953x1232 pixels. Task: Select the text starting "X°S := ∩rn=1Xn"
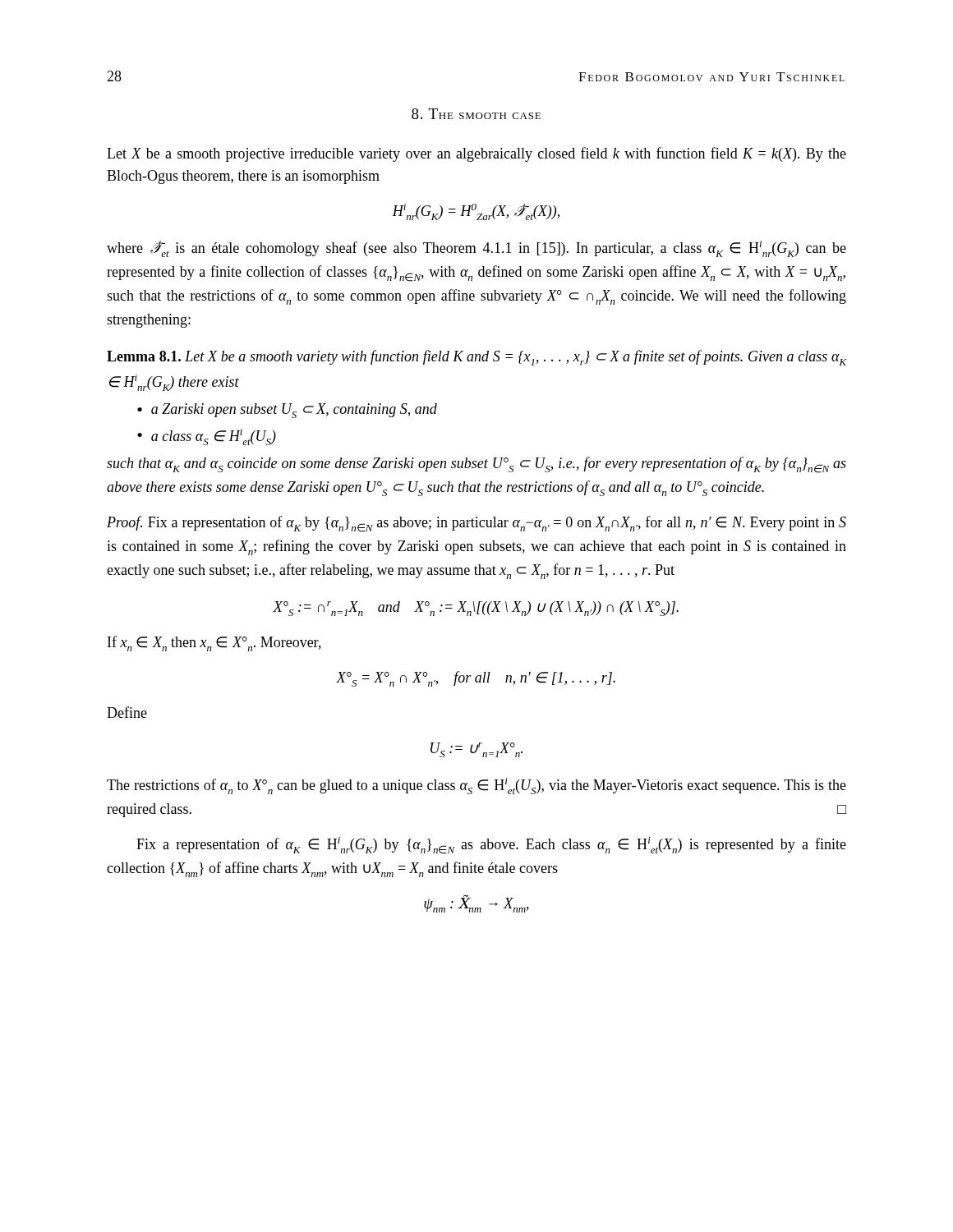coord(476,607)
